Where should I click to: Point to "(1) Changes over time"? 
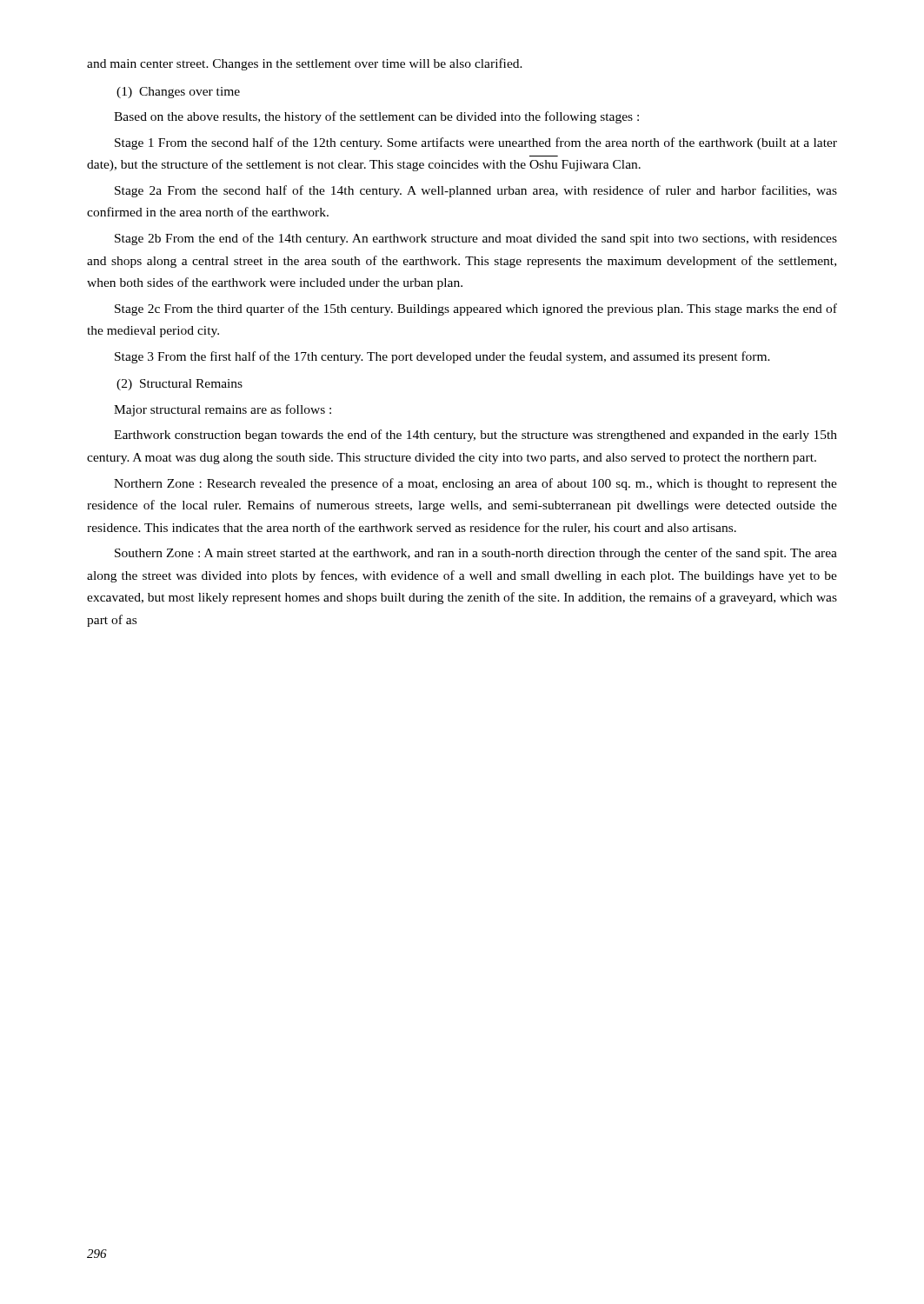point(178,93)
